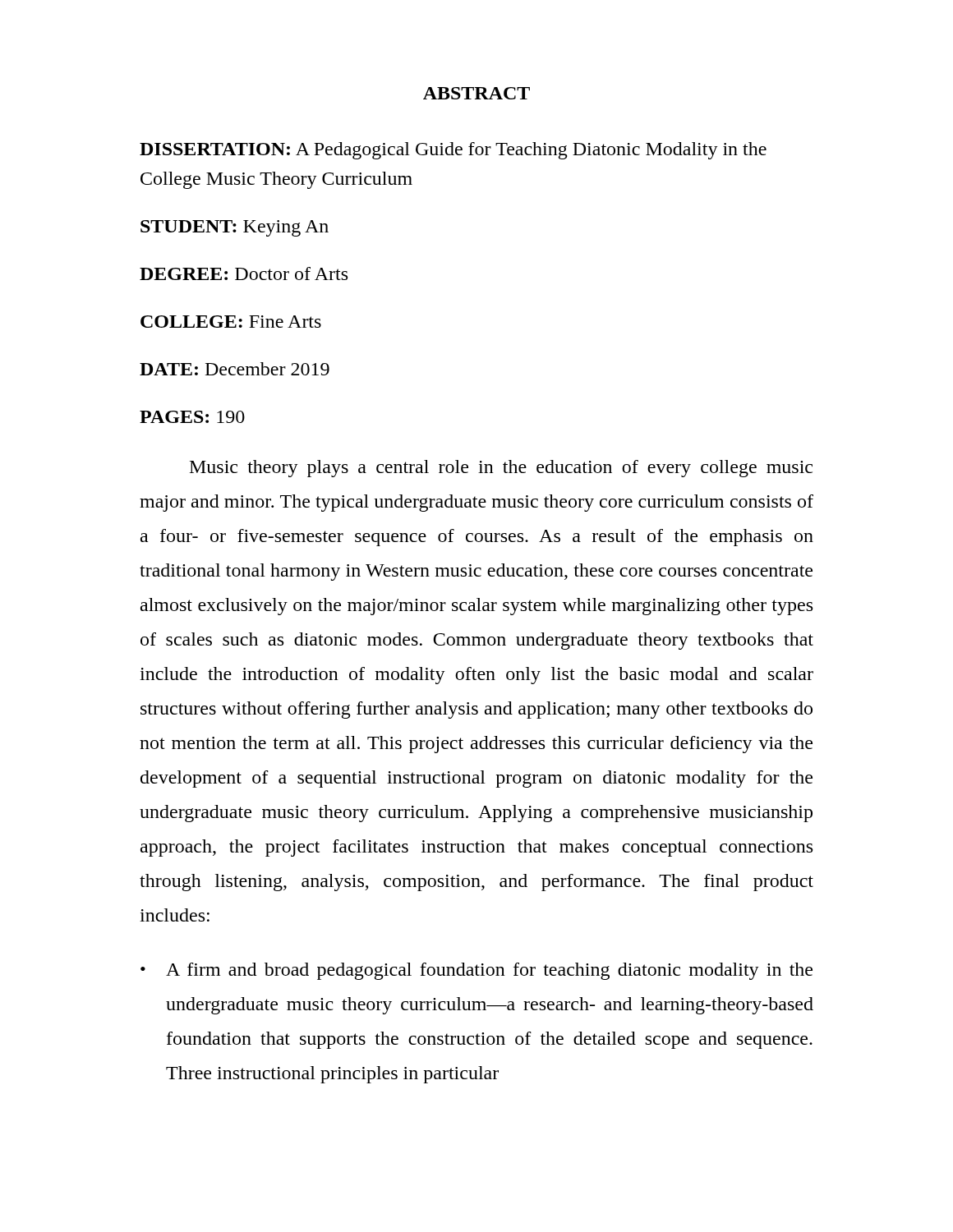Where does it say "DATE: December 2019"?
The image size is (953, 1232).
pos(235,369)
